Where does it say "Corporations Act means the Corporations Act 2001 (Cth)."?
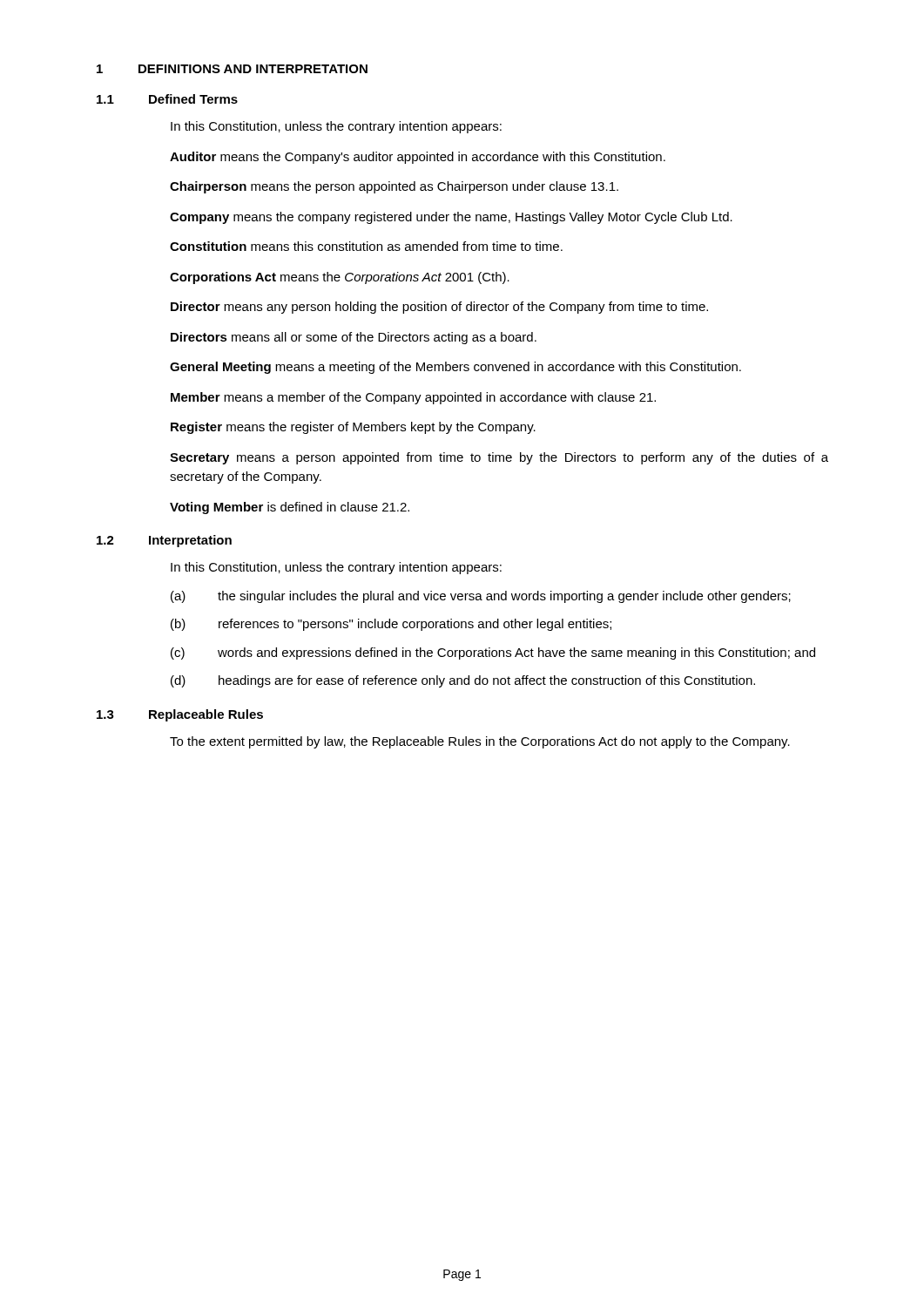This screenshot has height=1307, width=924. (x=340, y=276)
